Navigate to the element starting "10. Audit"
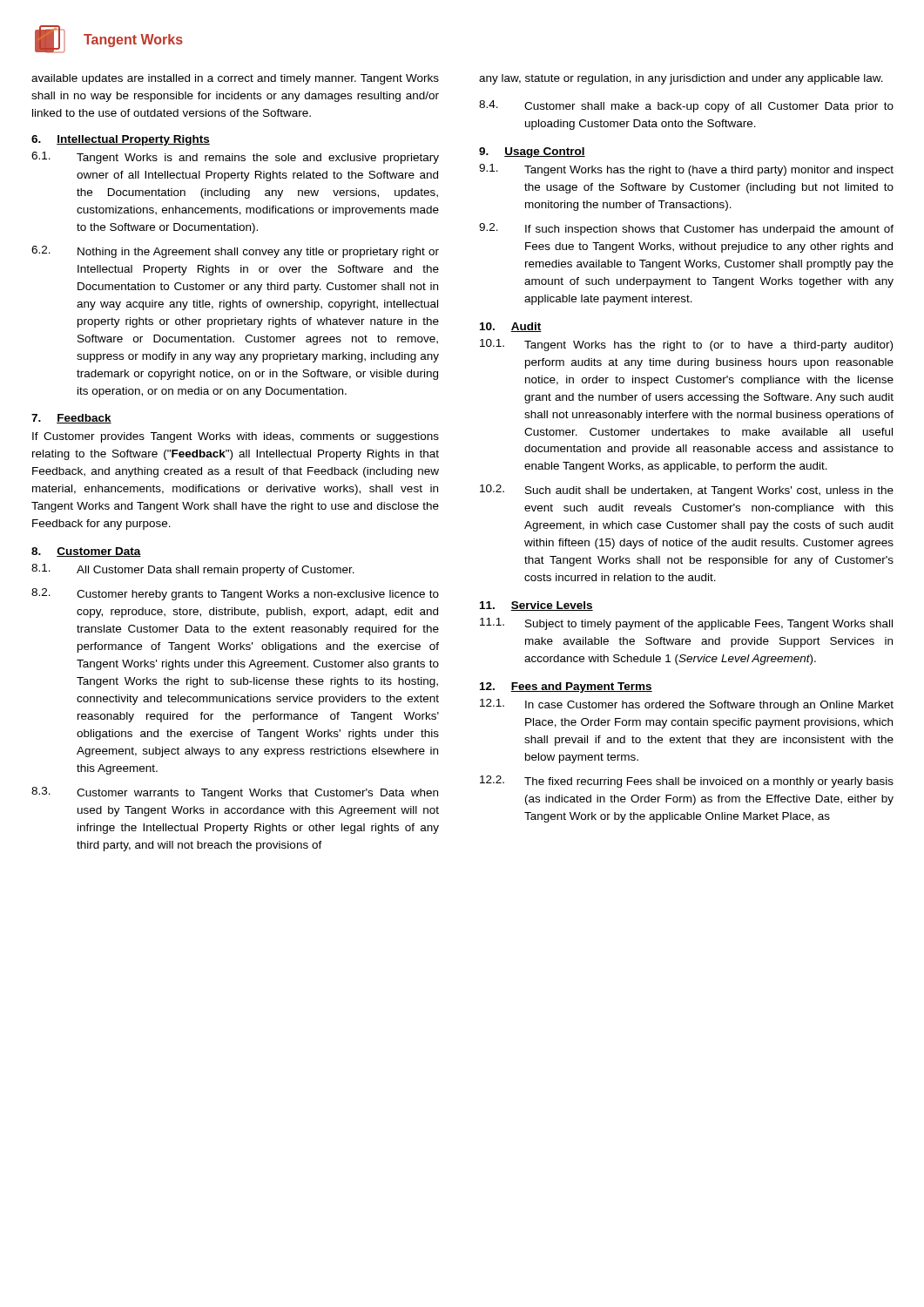Viewport: 924px width, 1307px height. pos(510,326)
